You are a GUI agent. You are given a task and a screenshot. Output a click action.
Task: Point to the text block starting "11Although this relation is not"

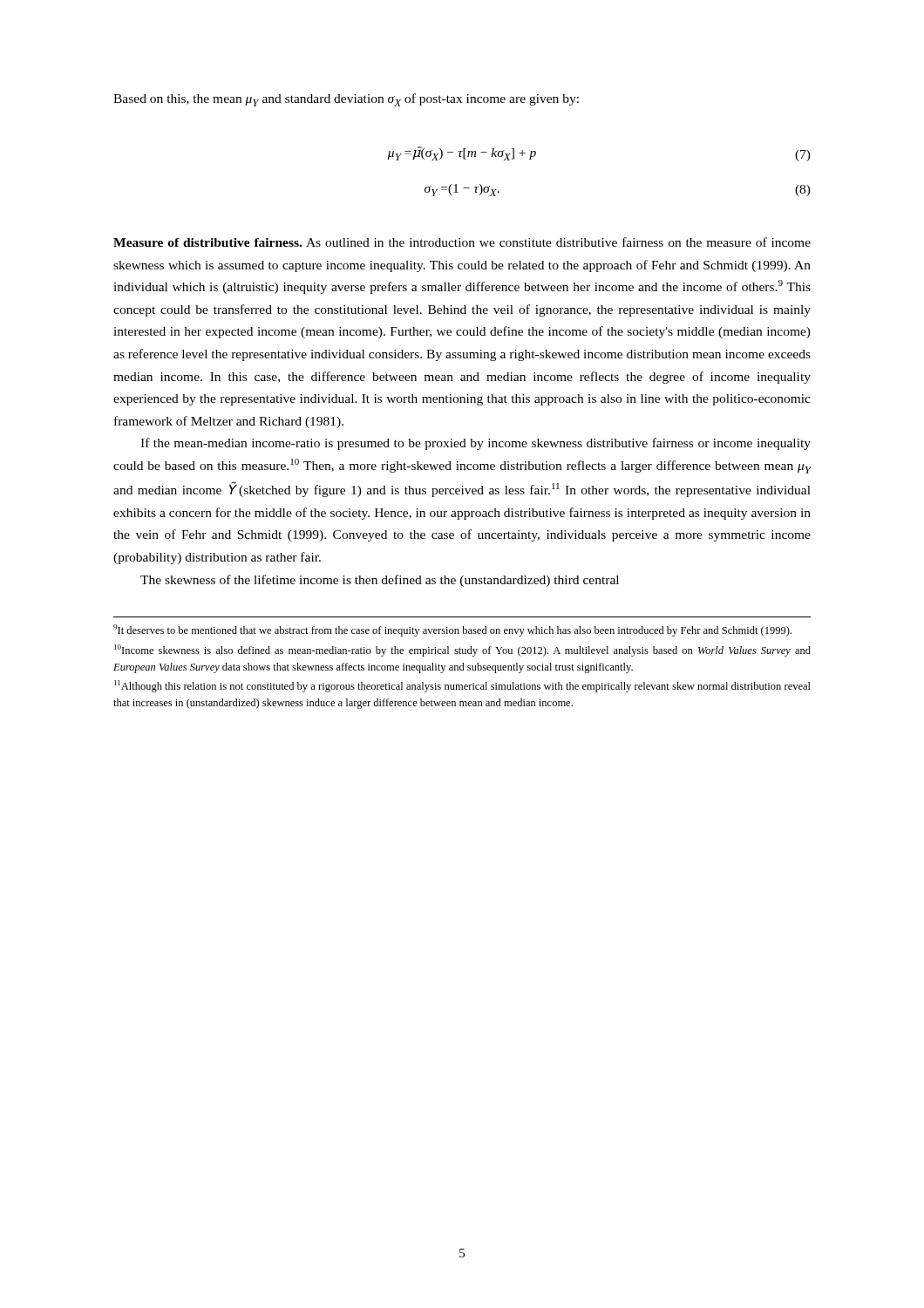pyautogui.click(x=462, y=694)
